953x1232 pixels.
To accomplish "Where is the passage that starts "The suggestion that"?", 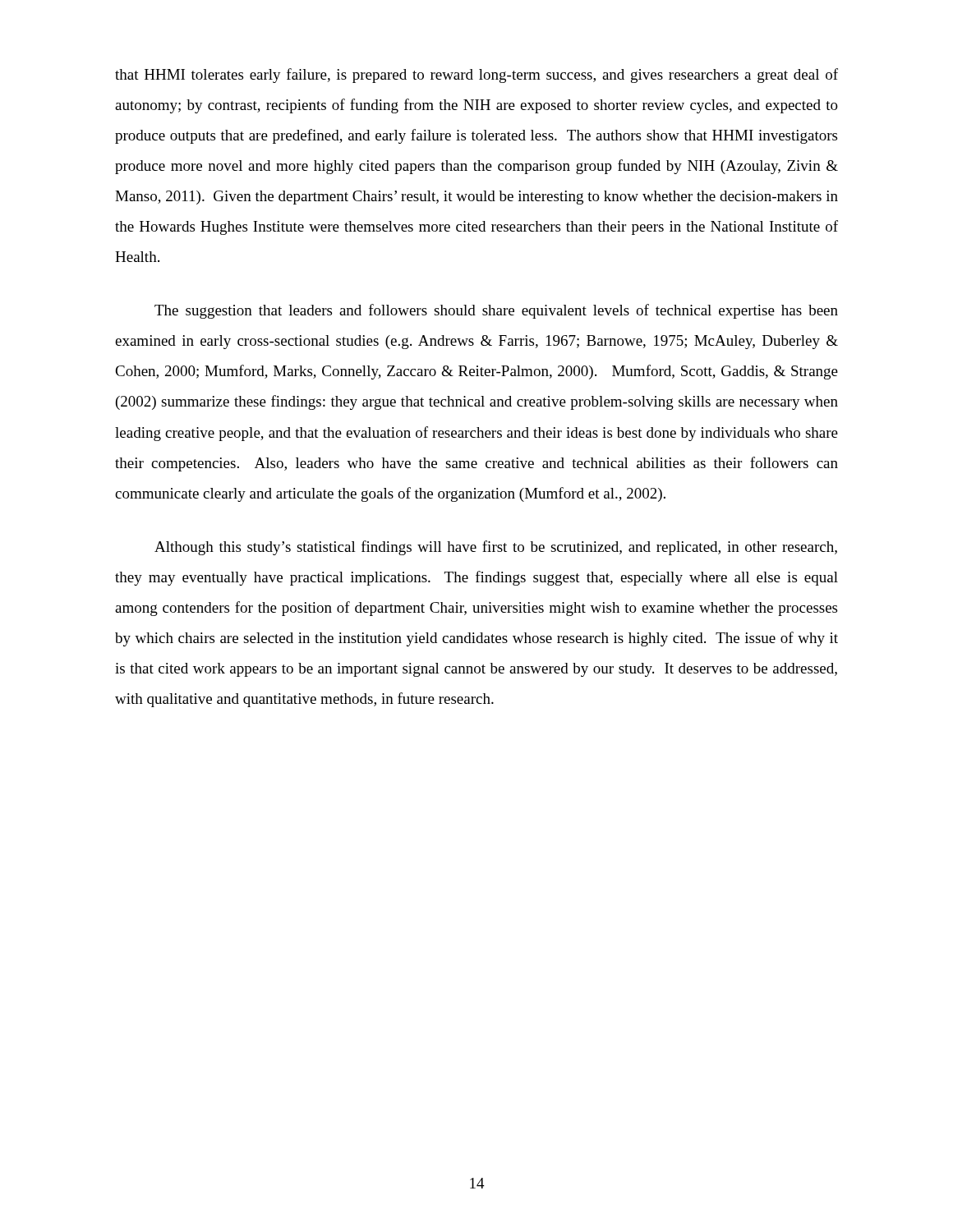I will pos(476,402).
